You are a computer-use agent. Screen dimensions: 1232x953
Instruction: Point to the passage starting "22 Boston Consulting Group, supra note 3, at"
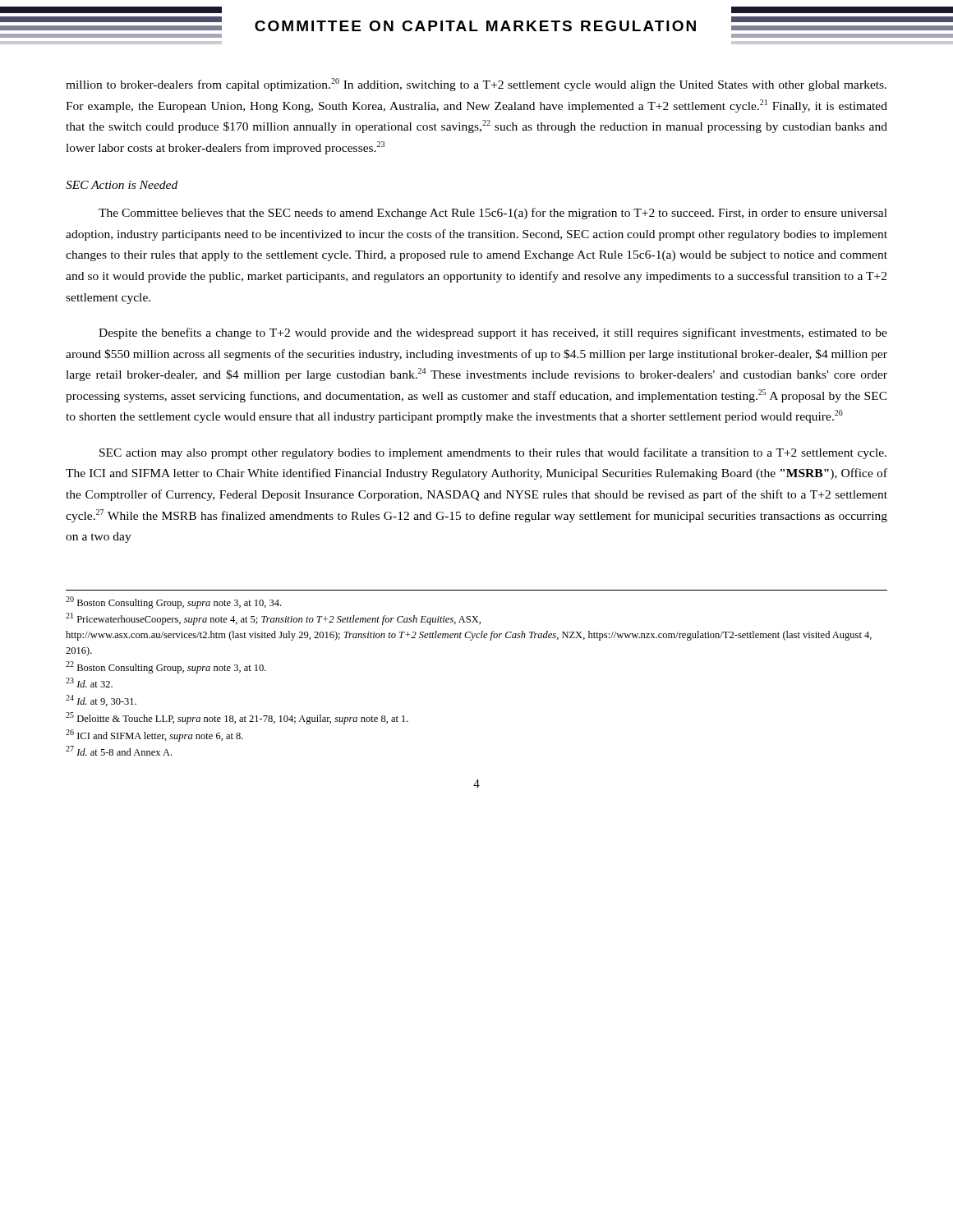[166, 667]
